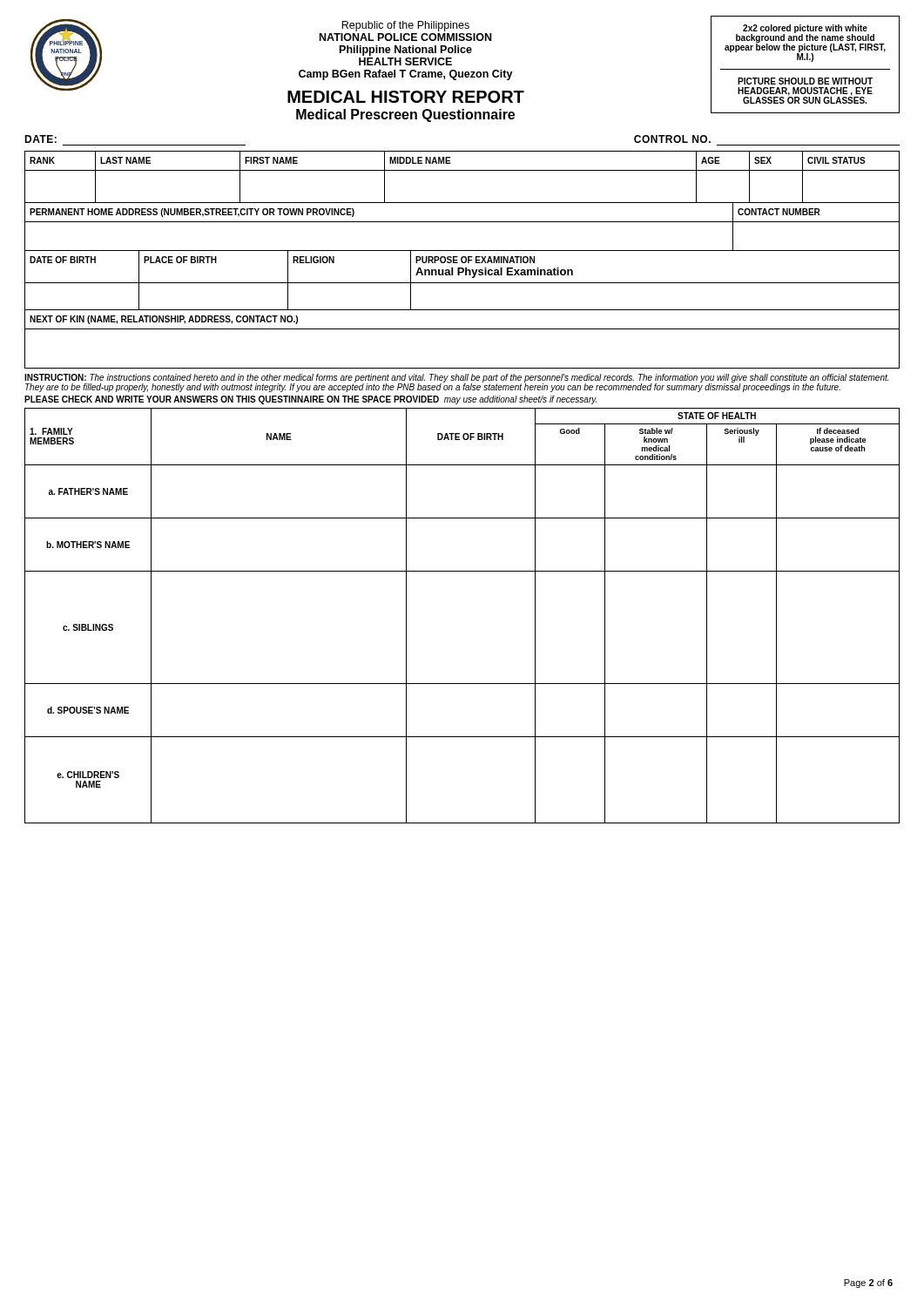Locate the table with the text "CONTACT NUMBER"
This screenshot has height=1307, width=924.
tap(462, 227)
